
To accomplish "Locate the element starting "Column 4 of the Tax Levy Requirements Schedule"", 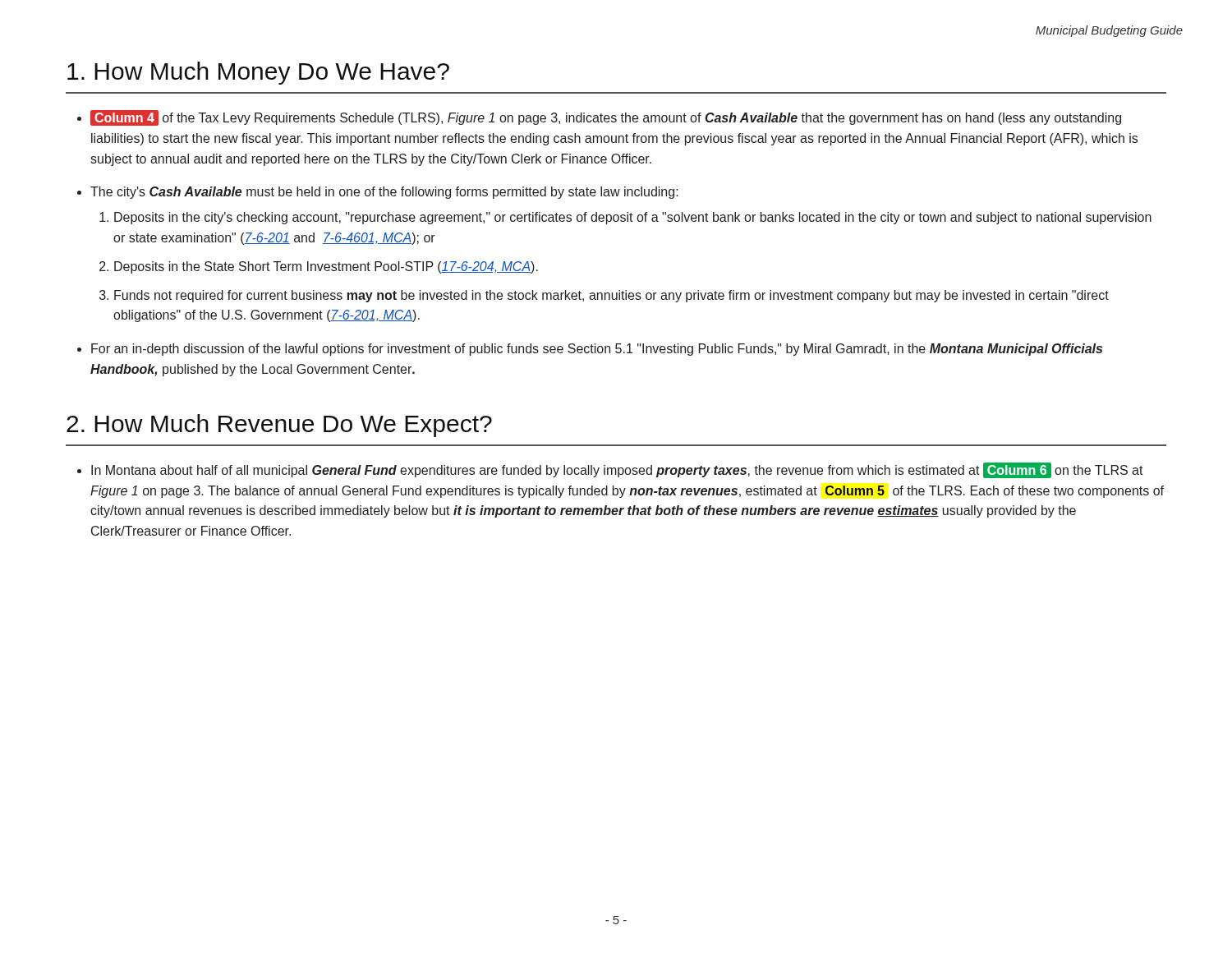I will 614,138.
